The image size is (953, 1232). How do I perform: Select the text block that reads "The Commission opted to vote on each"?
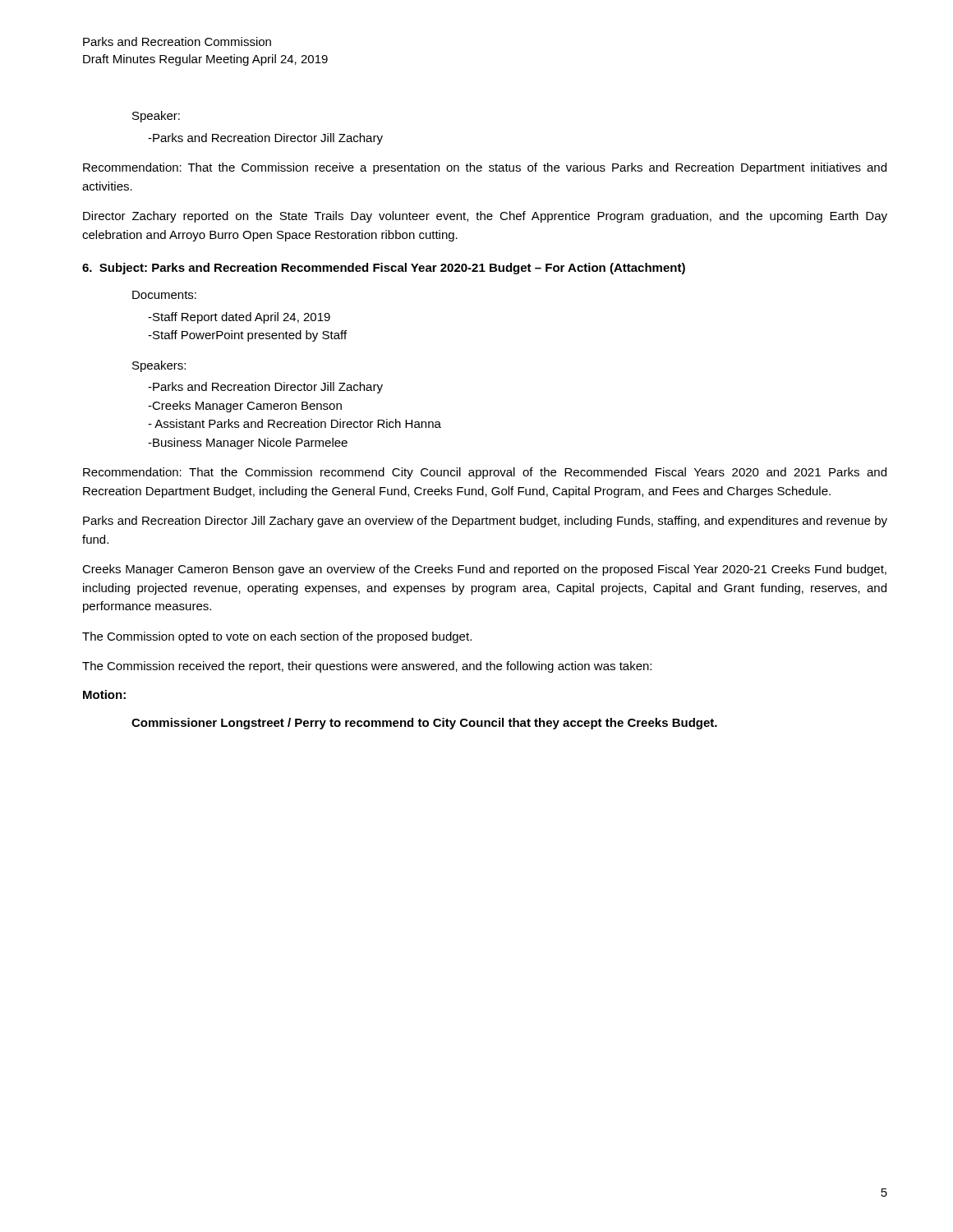click(277, 636)
